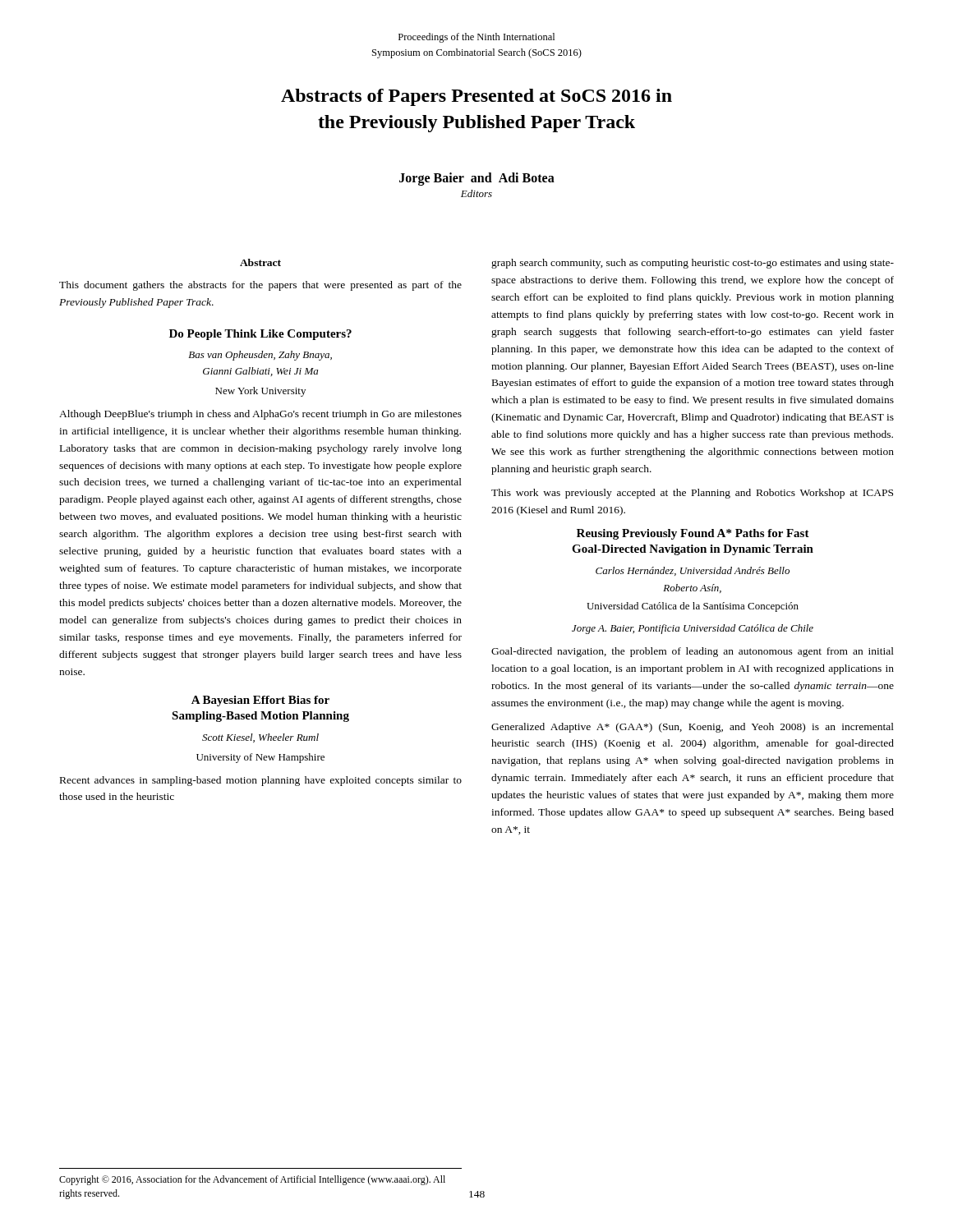Viewport: 953px width, 1232px height.
Task: Where is the section header that starts "Reusing Previously Found A* Paths for"?
Action: (x=693, y=541)
